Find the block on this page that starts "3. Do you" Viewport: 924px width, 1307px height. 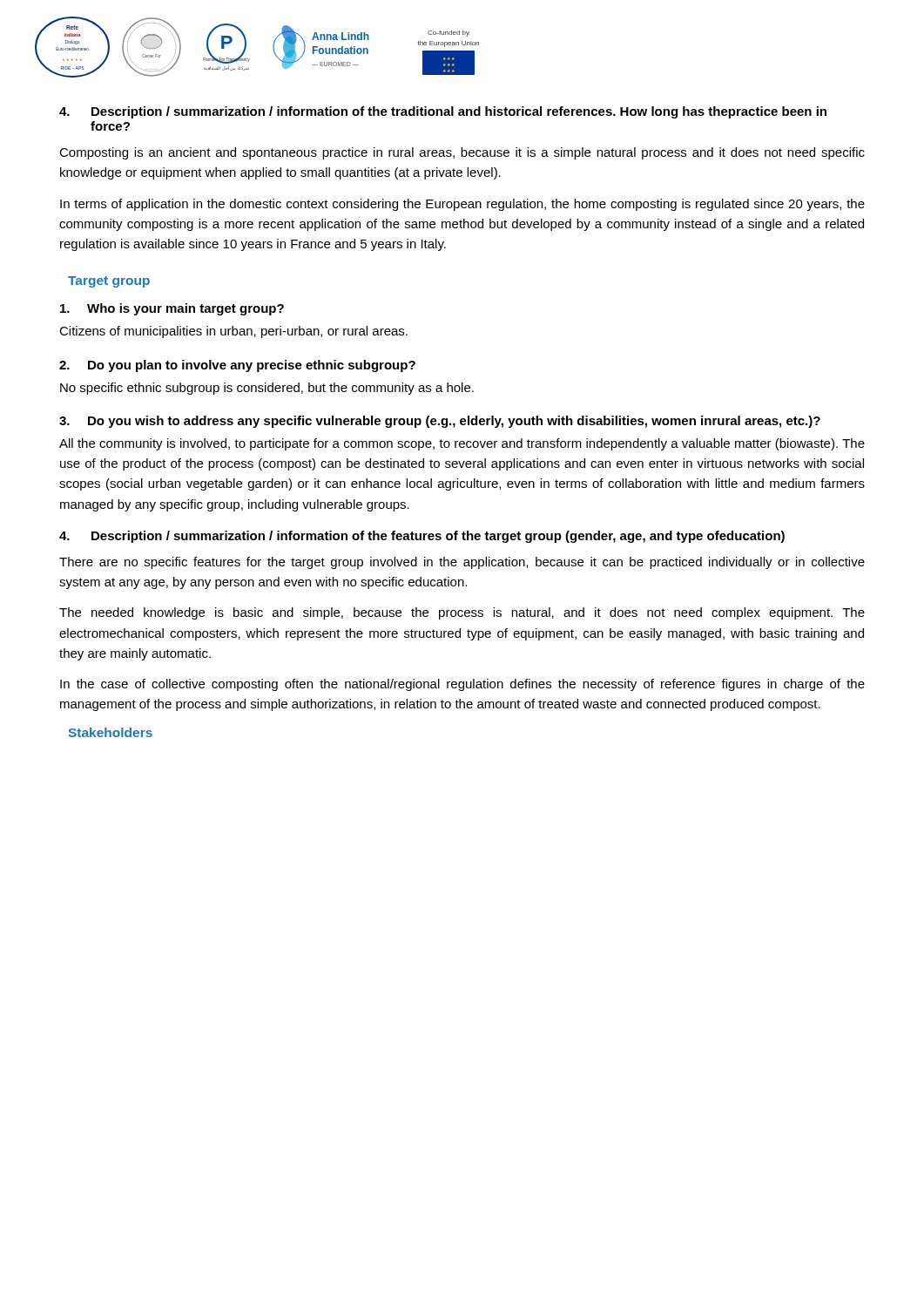coord(440,420)
